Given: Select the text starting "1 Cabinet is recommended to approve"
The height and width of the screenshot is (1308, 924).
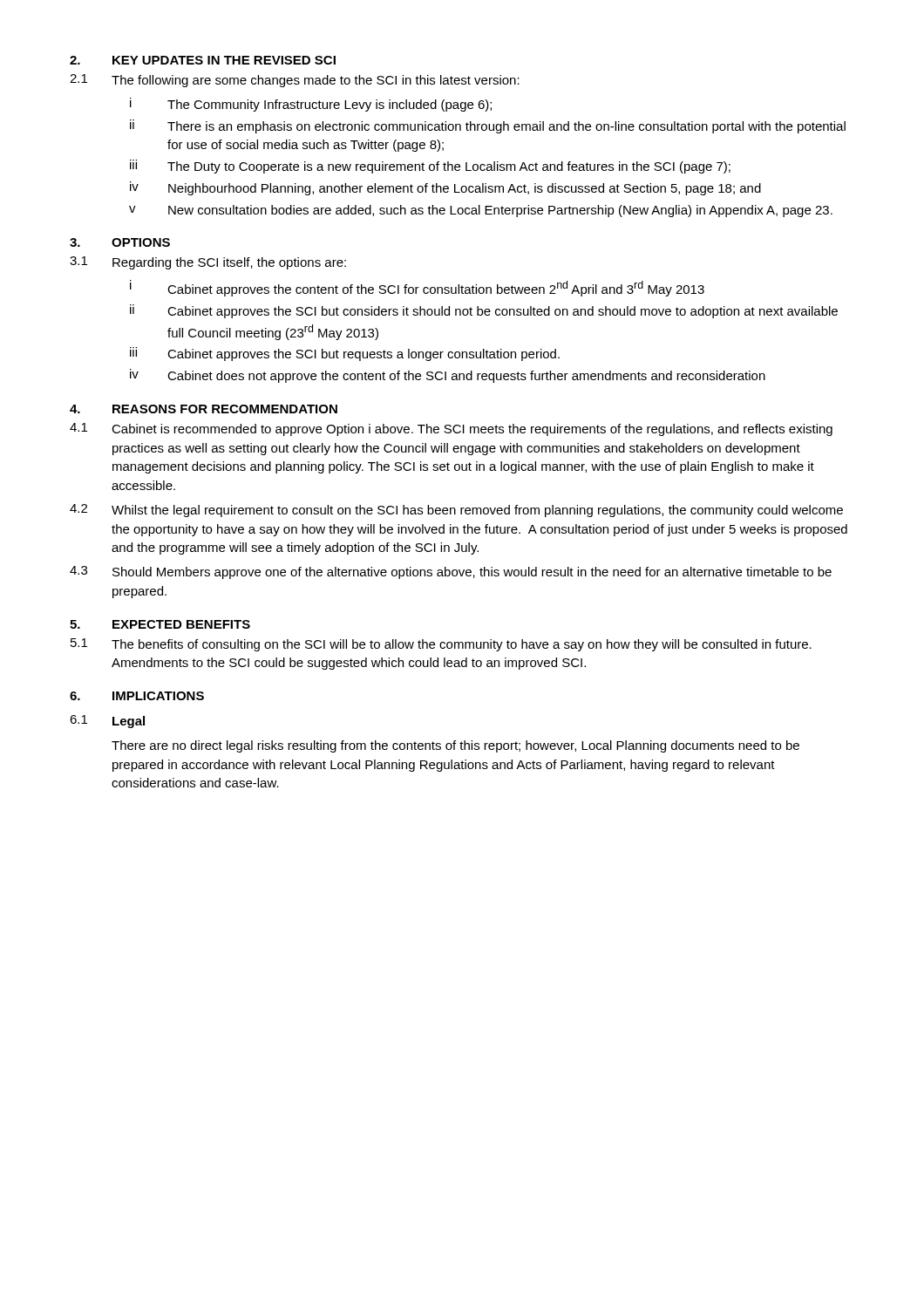Looking at the screenshot, I should pyautogui.click(x=462, y=457).
